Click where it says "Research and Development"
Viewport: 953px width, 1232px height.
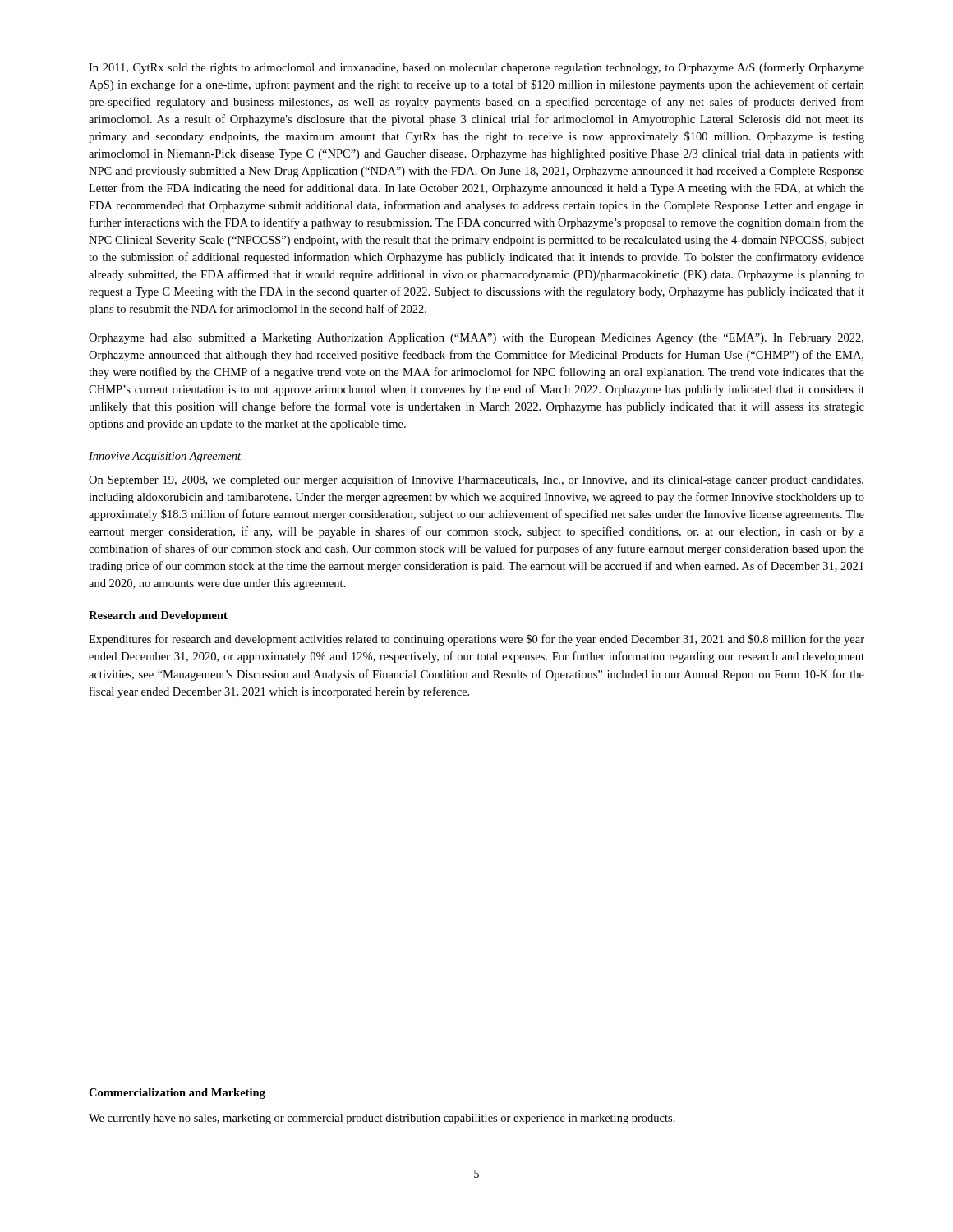158,616
